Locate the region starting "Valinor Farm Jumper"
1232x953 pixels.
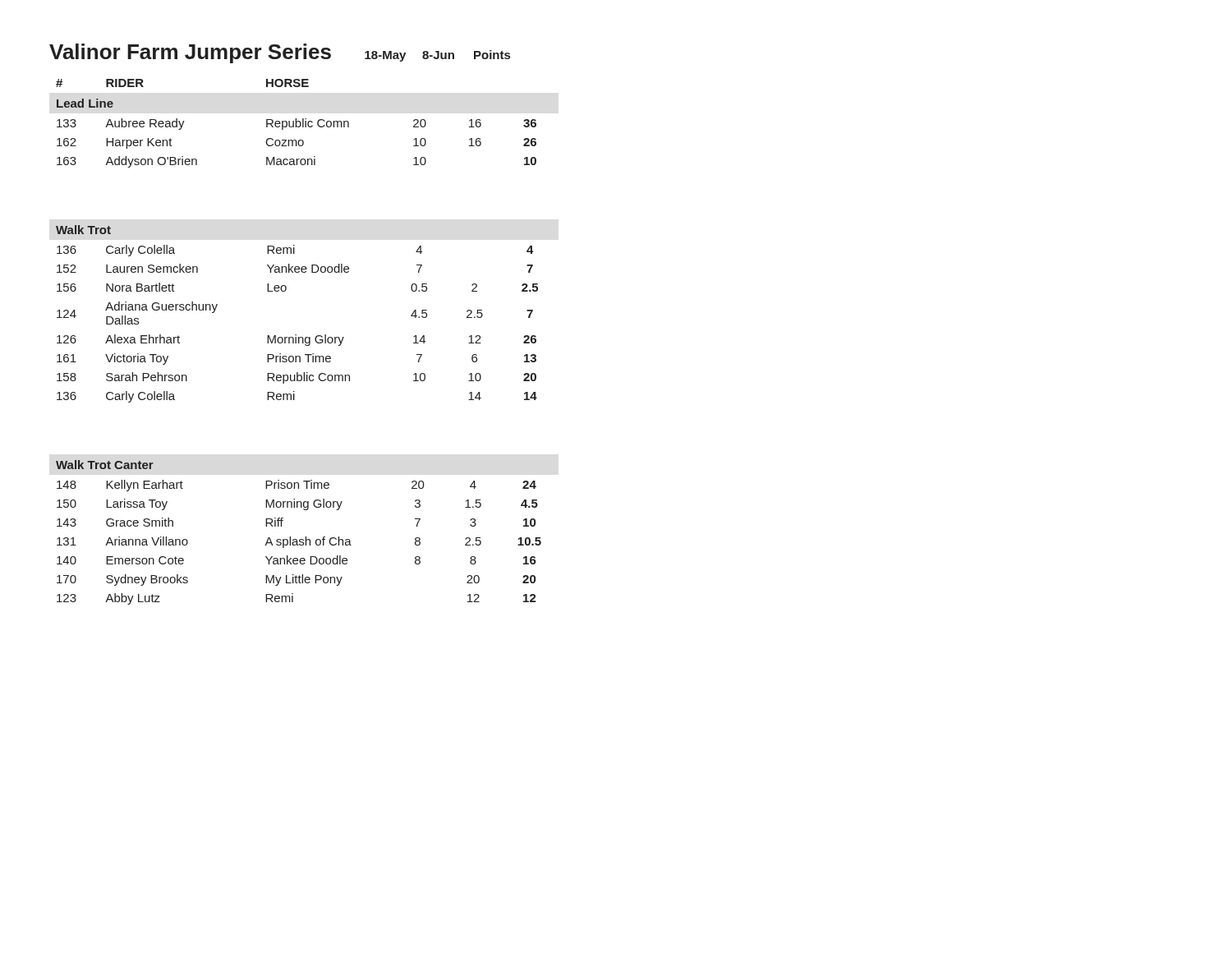(x=285, y=52)
